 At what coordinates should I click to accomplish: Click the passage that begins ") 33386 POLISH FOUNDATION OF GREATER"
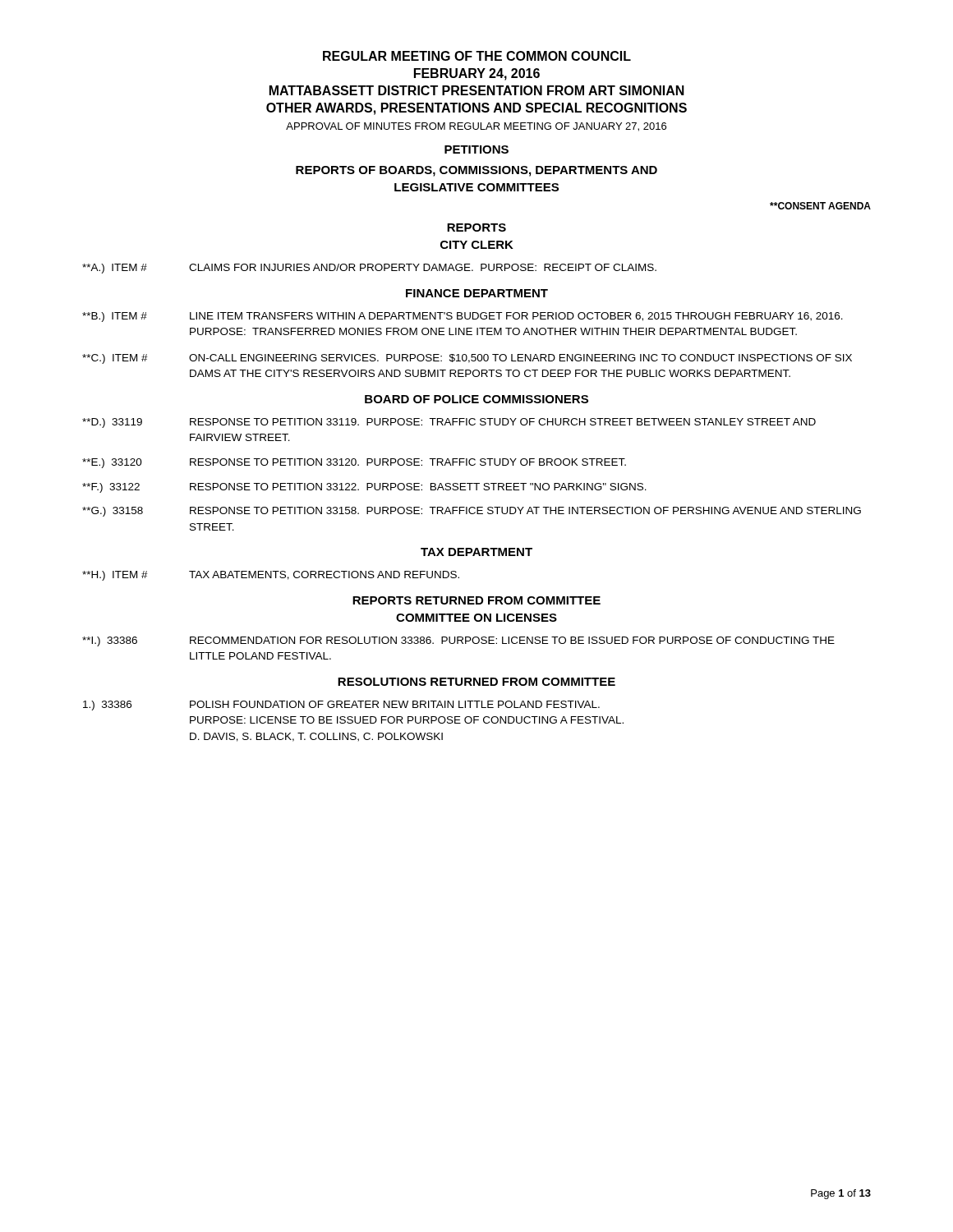(476, 720)
